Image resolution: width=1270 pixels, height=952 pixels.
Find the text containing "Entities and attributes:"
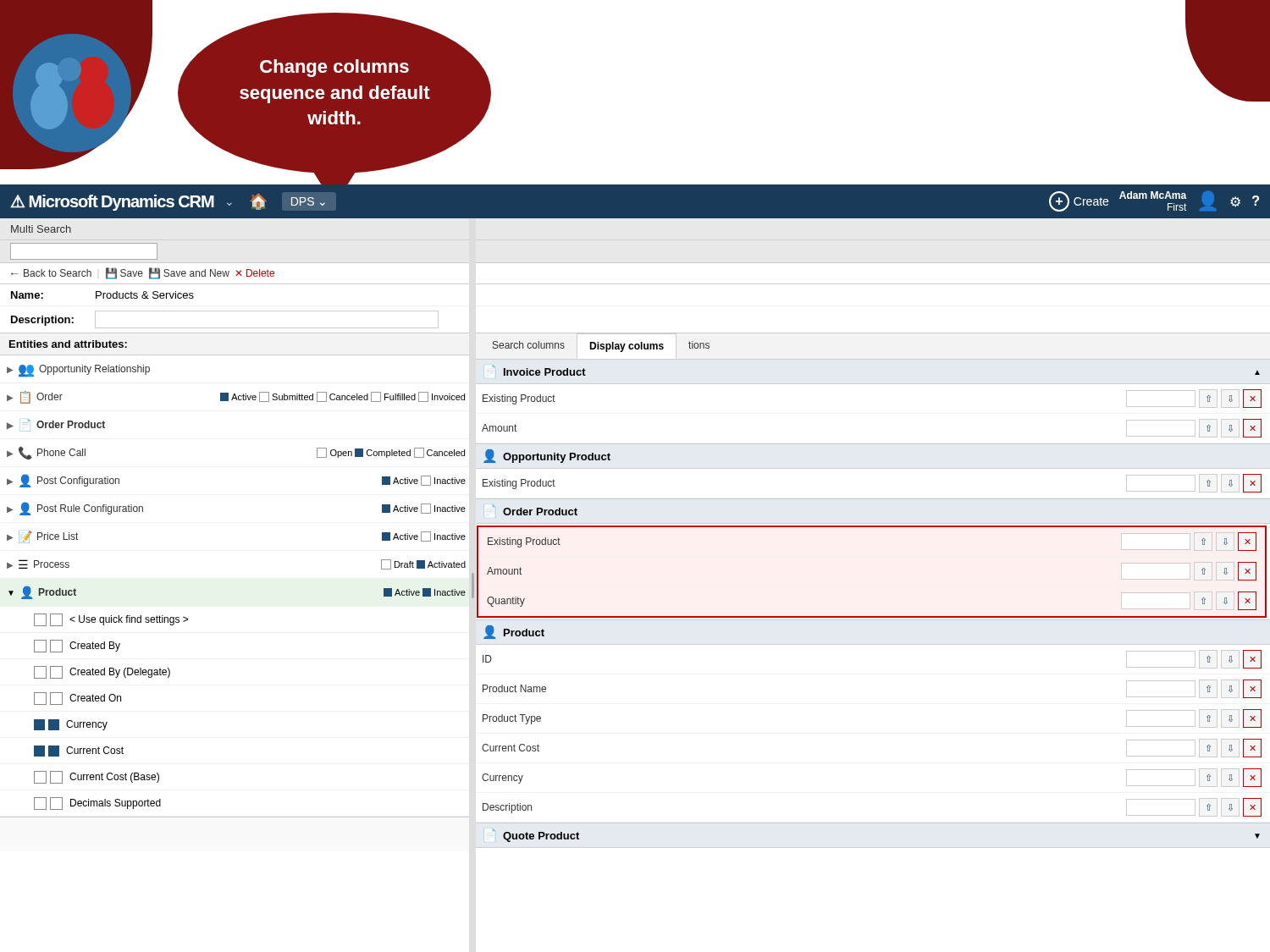(x=68, y=344)
